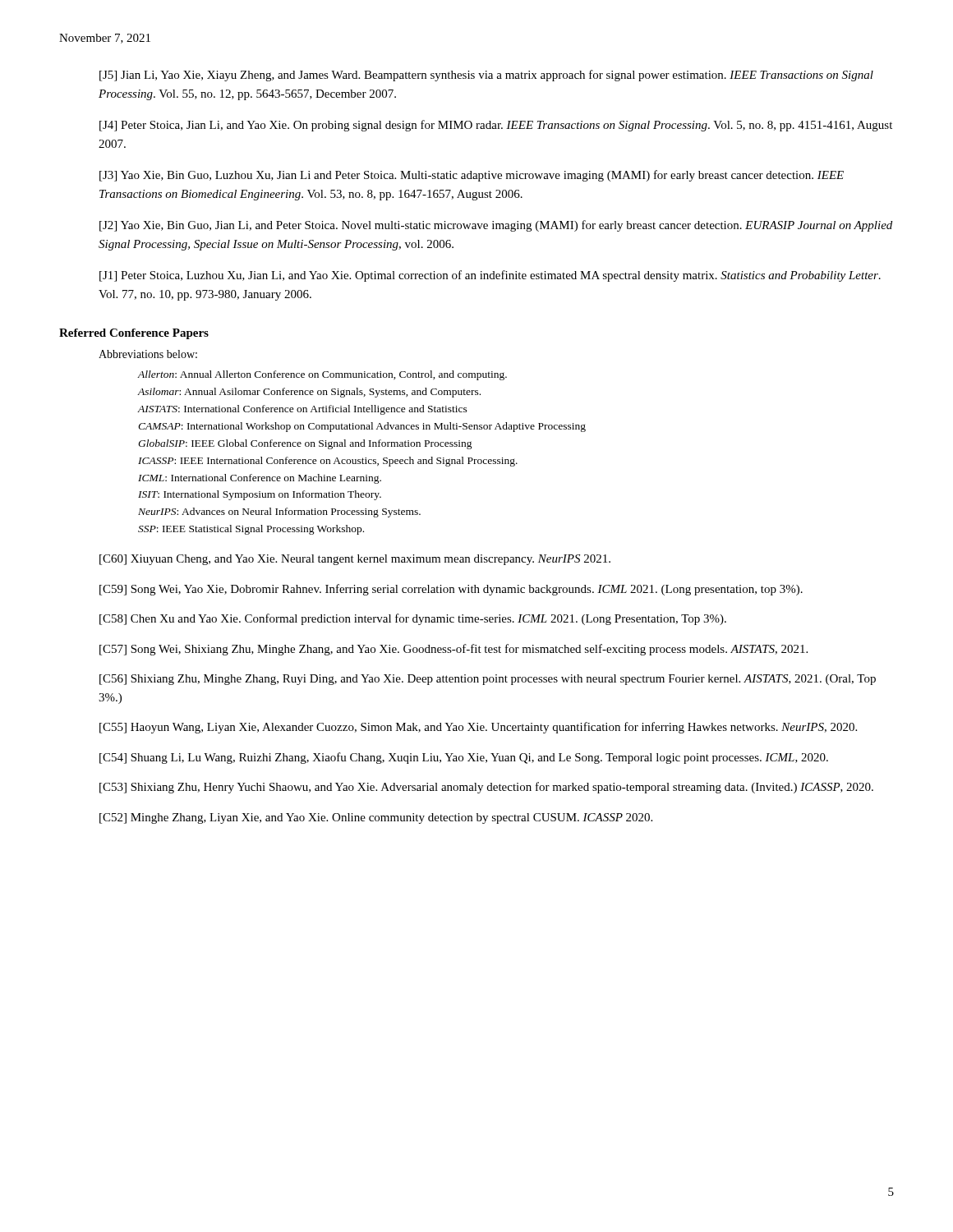Navigate to the element starting "[J3] Yao Xie, Bin"

point(471,184)
